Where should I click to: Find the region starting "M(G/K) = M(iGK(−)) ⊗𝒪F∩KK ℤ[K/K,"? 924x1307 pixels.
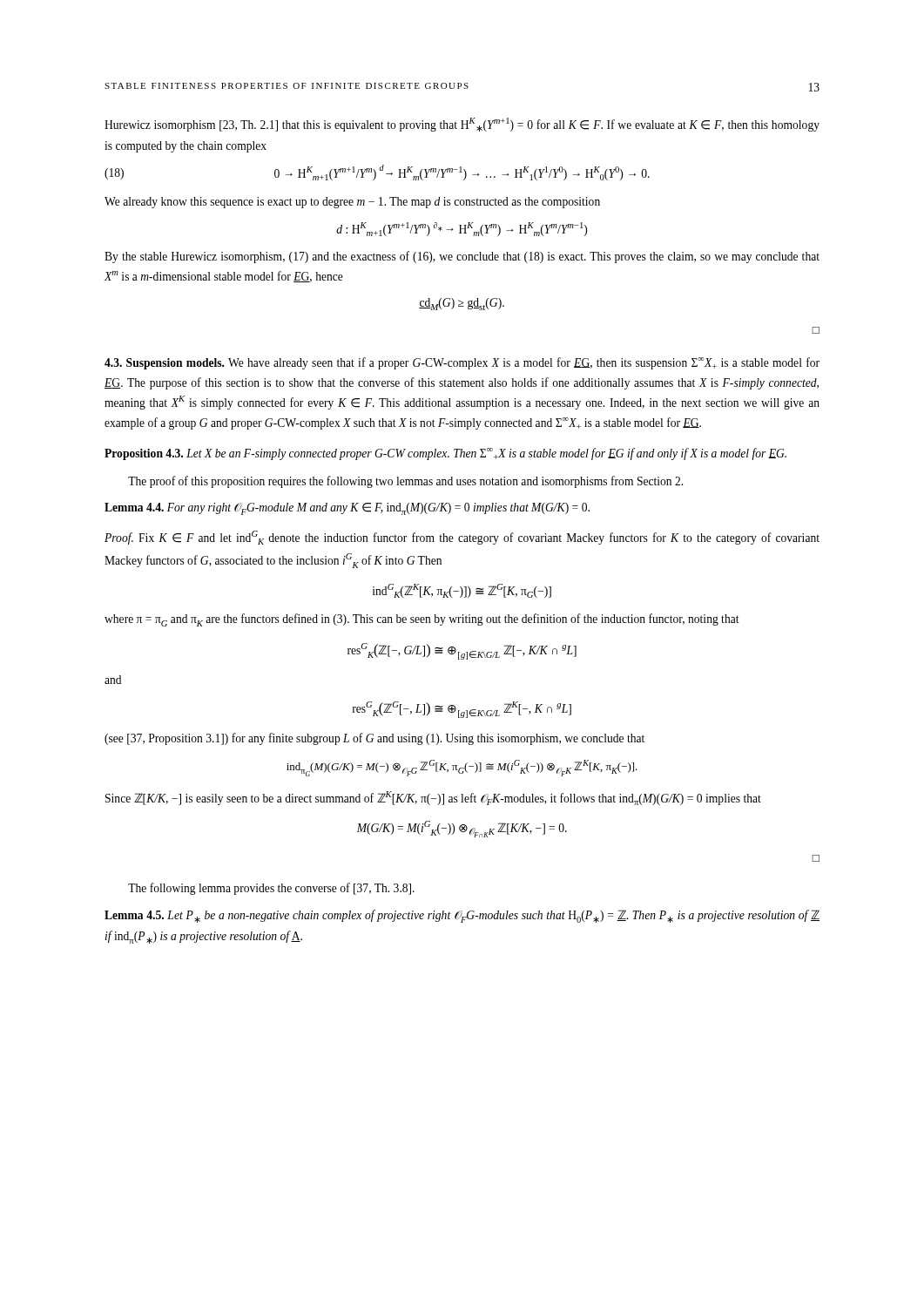[x=462, y=830]
